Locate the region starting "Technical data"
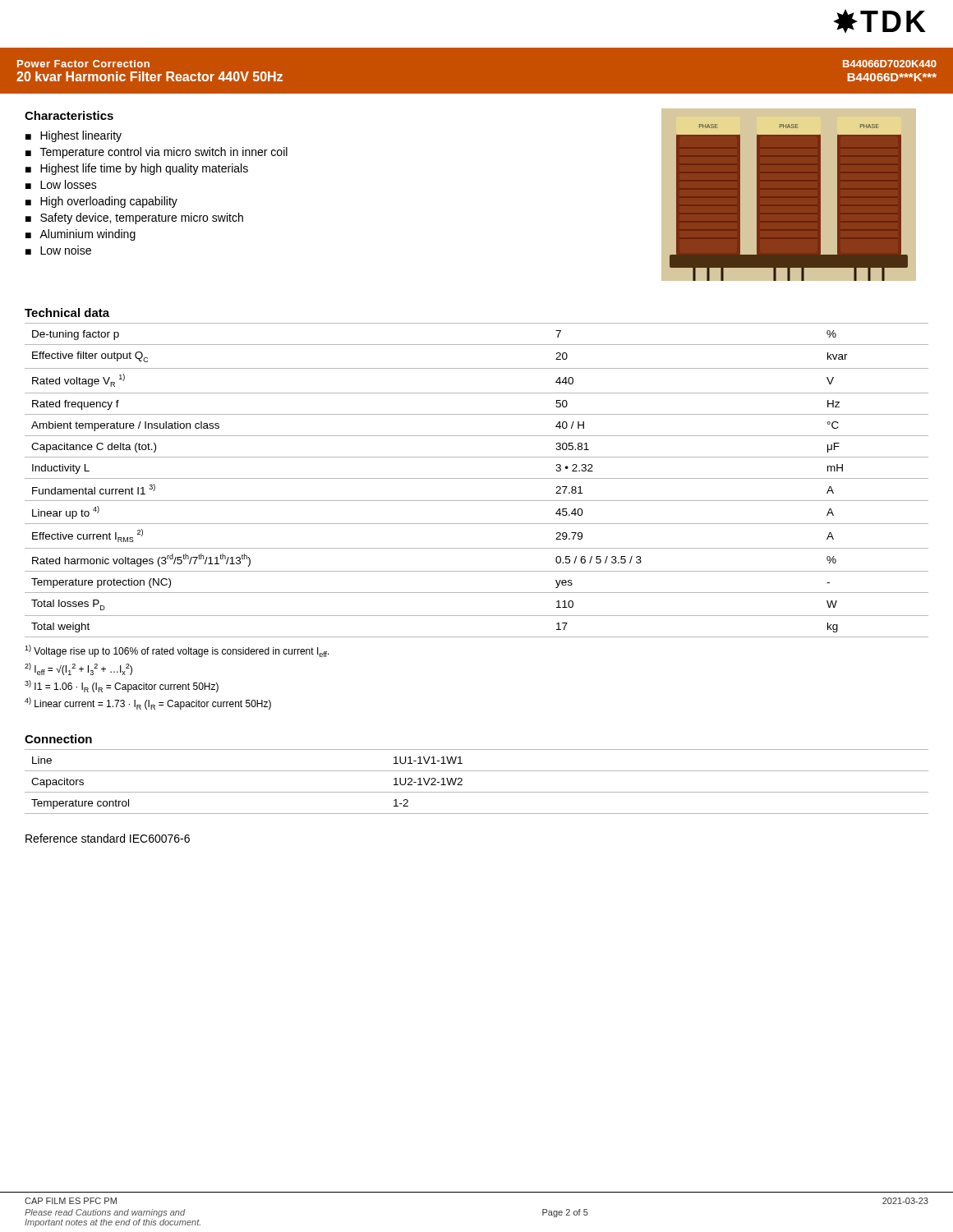This screenshot has height=1232, width=953. [67, 312]
